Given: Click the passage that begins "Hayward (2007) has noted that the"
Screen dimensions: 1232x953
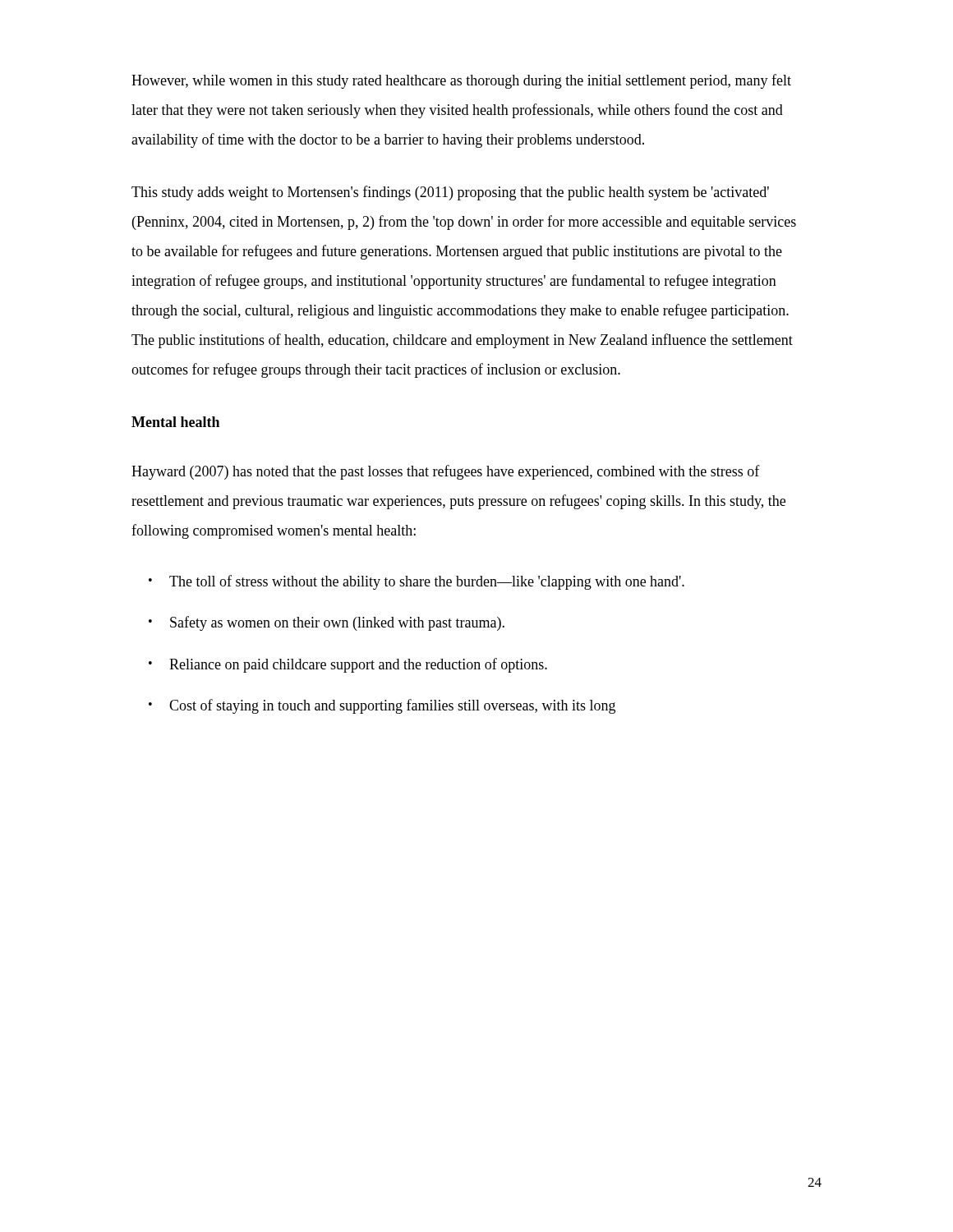Looking at the screenshot, I should [459, 501].
